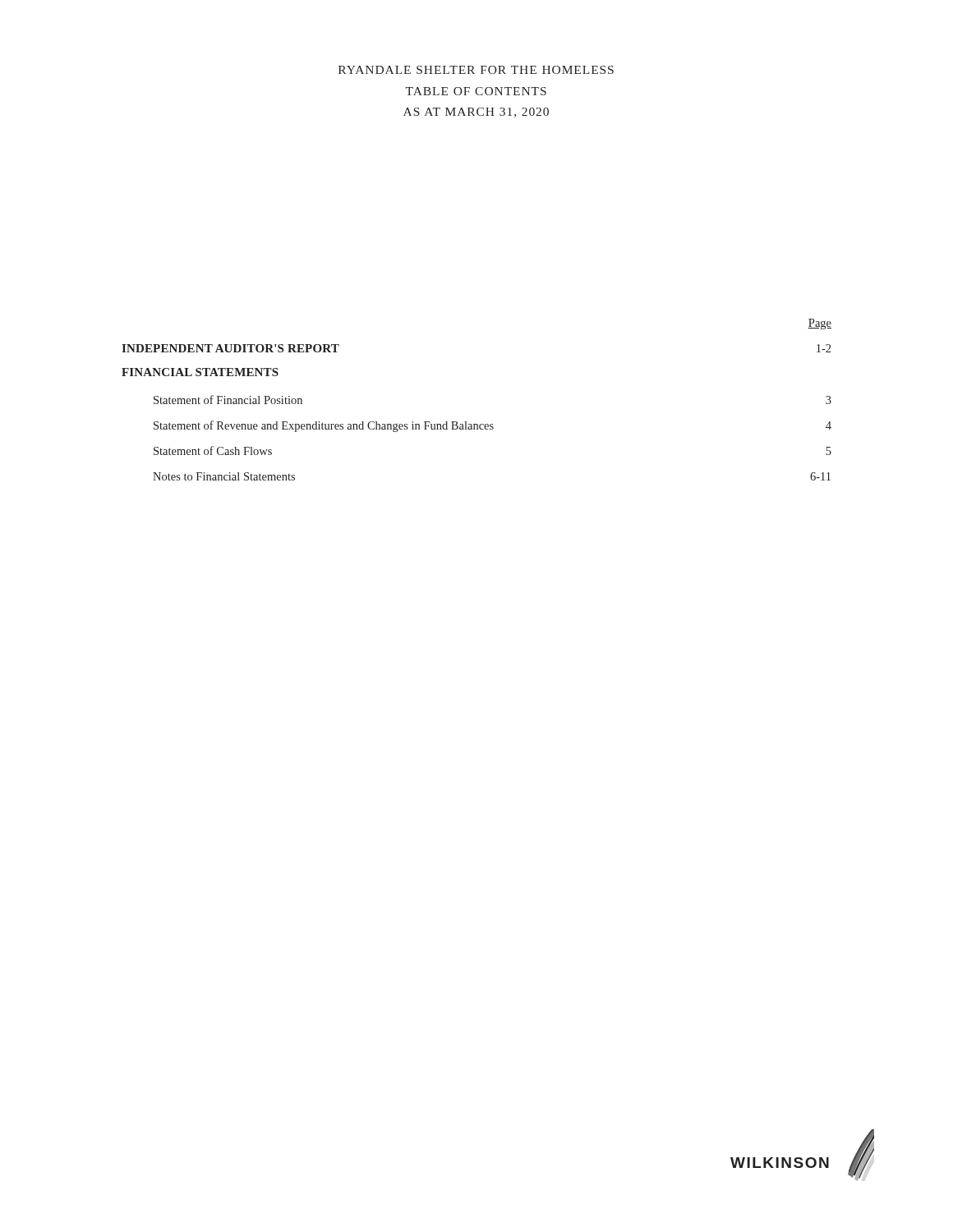Navigate to the element starting "RYANDALE SHELTER FOR"
953x1232 pixels.
[476, 91]
